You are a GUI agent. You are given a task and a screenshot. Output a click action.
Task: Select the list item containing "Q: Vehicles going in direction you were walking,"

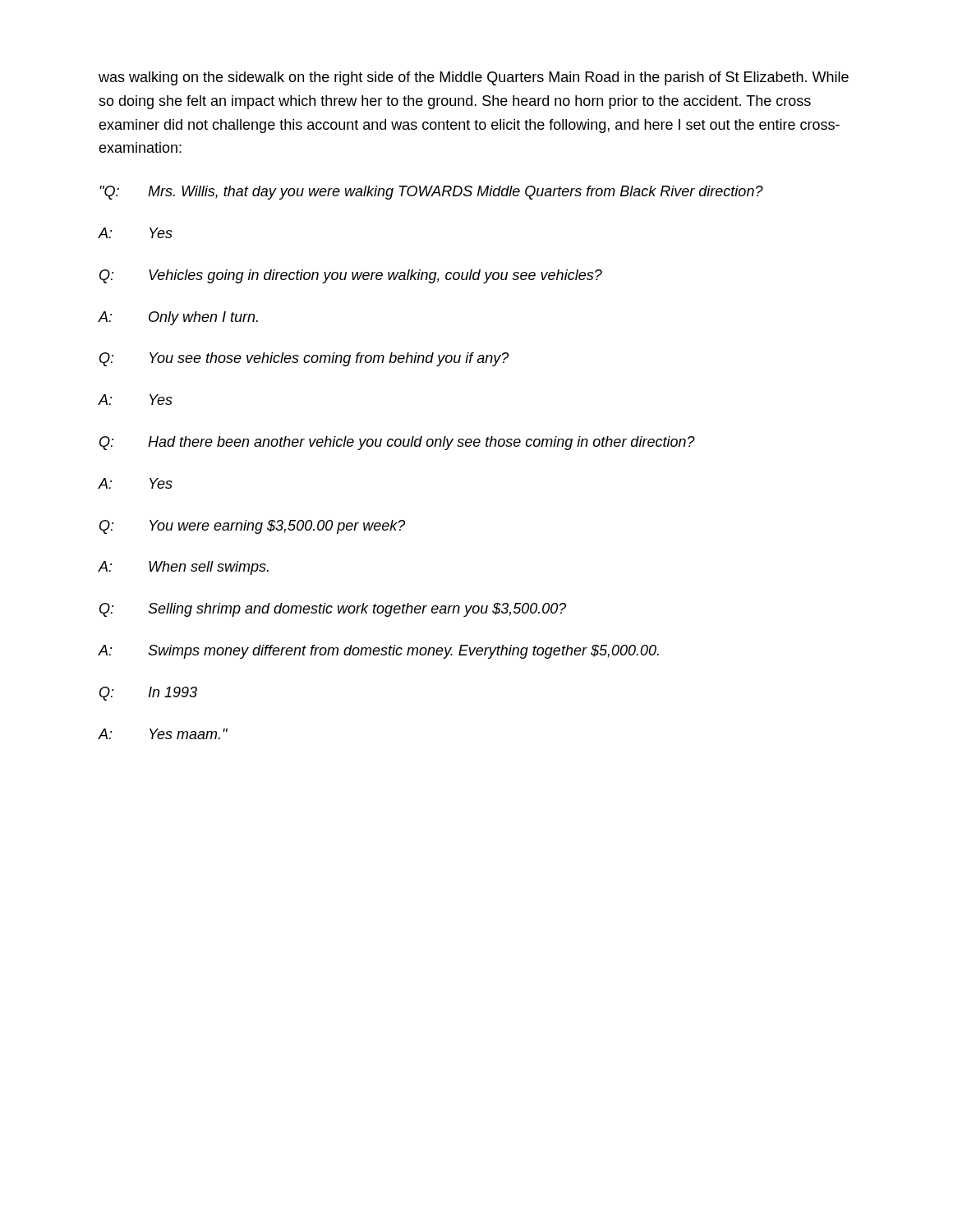pyautogui.click(x=476, y=275)
